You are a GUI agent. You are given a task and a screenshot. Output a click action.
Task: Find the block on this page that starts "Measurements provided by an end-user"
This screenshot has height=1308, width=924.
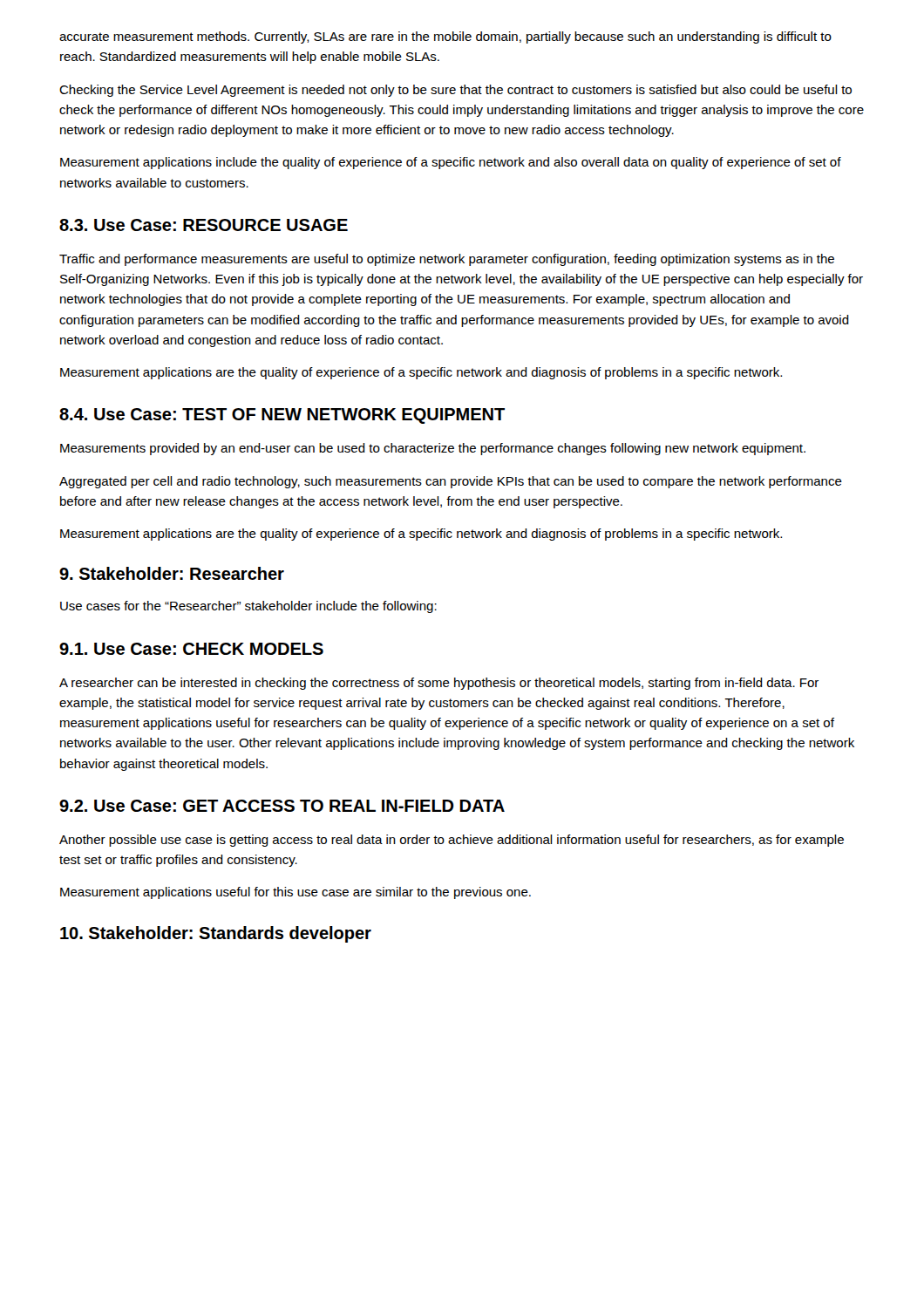(433, 448)
